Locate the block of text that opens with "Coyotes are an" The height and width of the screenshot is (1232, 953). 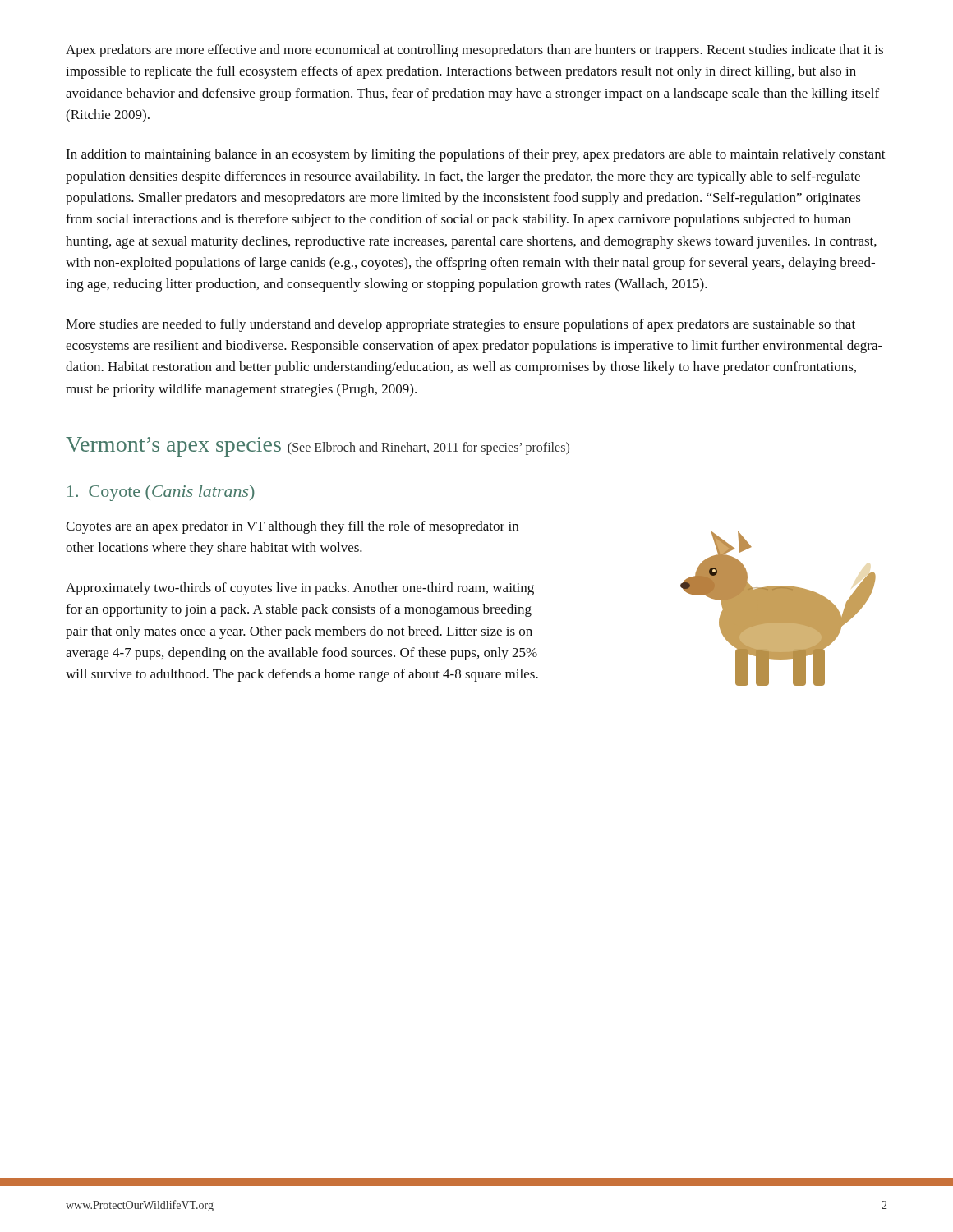point(292,537)
